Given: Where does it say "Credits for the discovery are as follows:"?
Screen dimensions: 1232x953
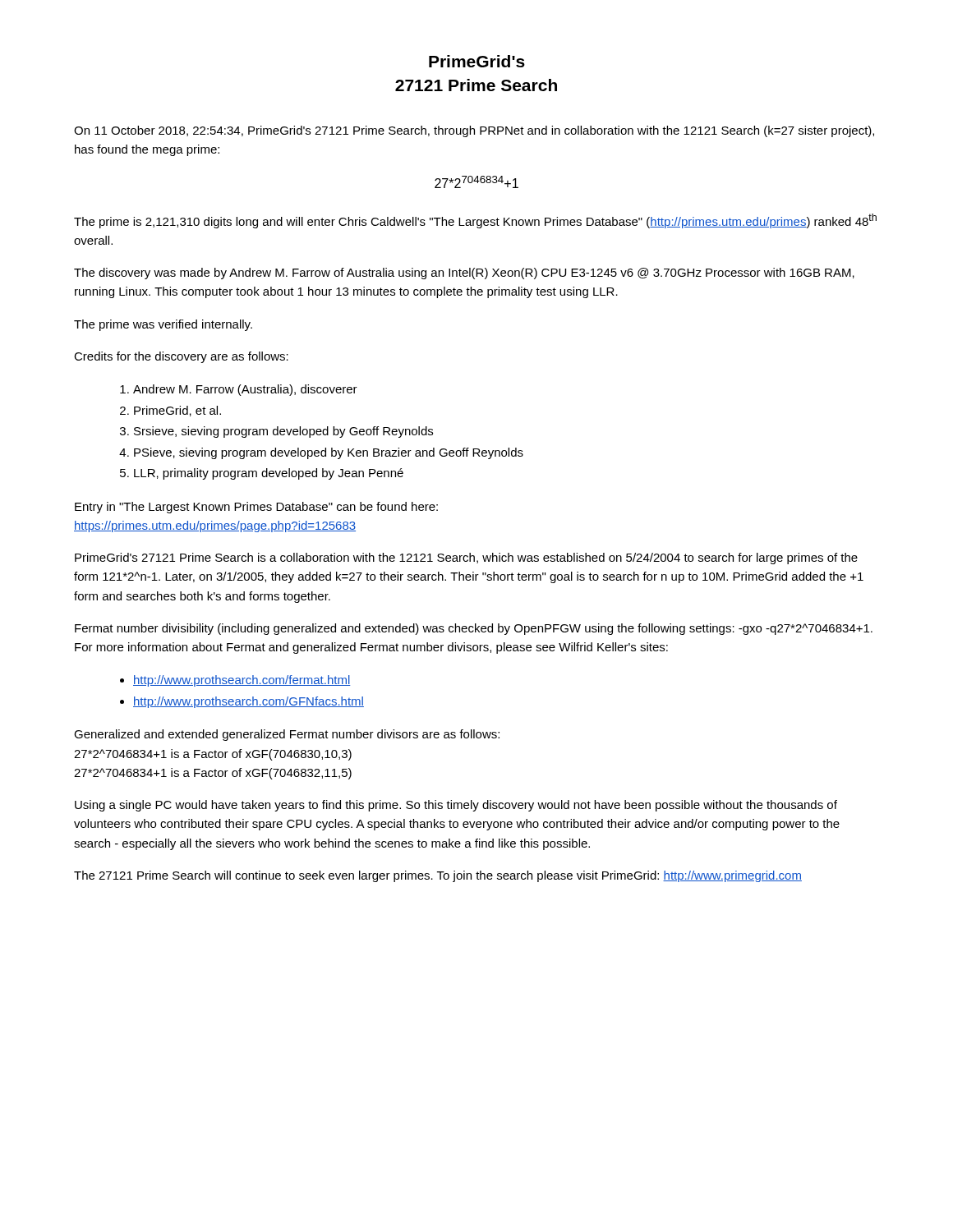Looking at the screenshot, I should pyautogui.click(x=181, y=357).
